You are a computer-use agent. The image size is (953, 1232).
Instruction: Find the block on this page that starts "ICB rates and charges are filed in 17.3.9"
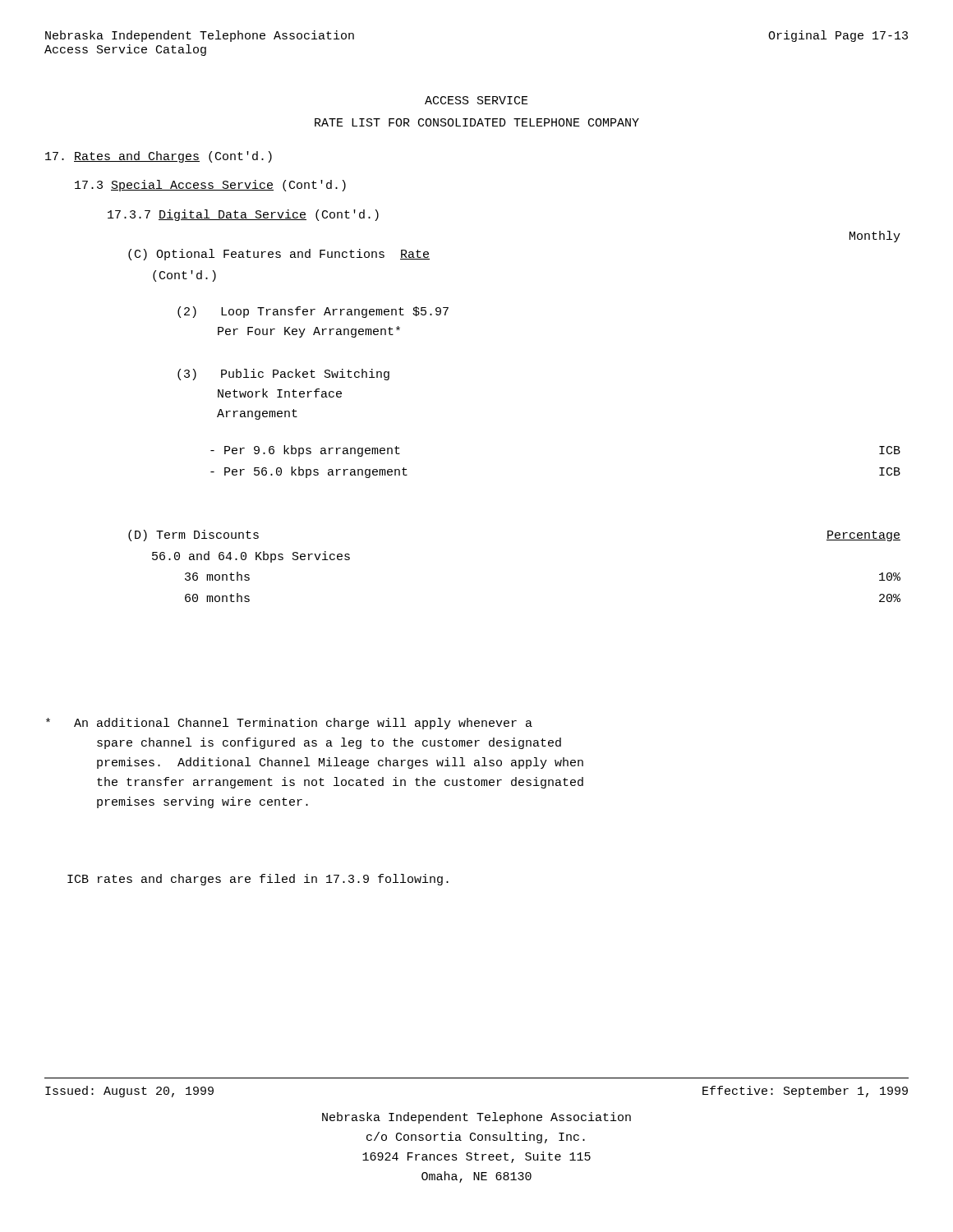248,880
